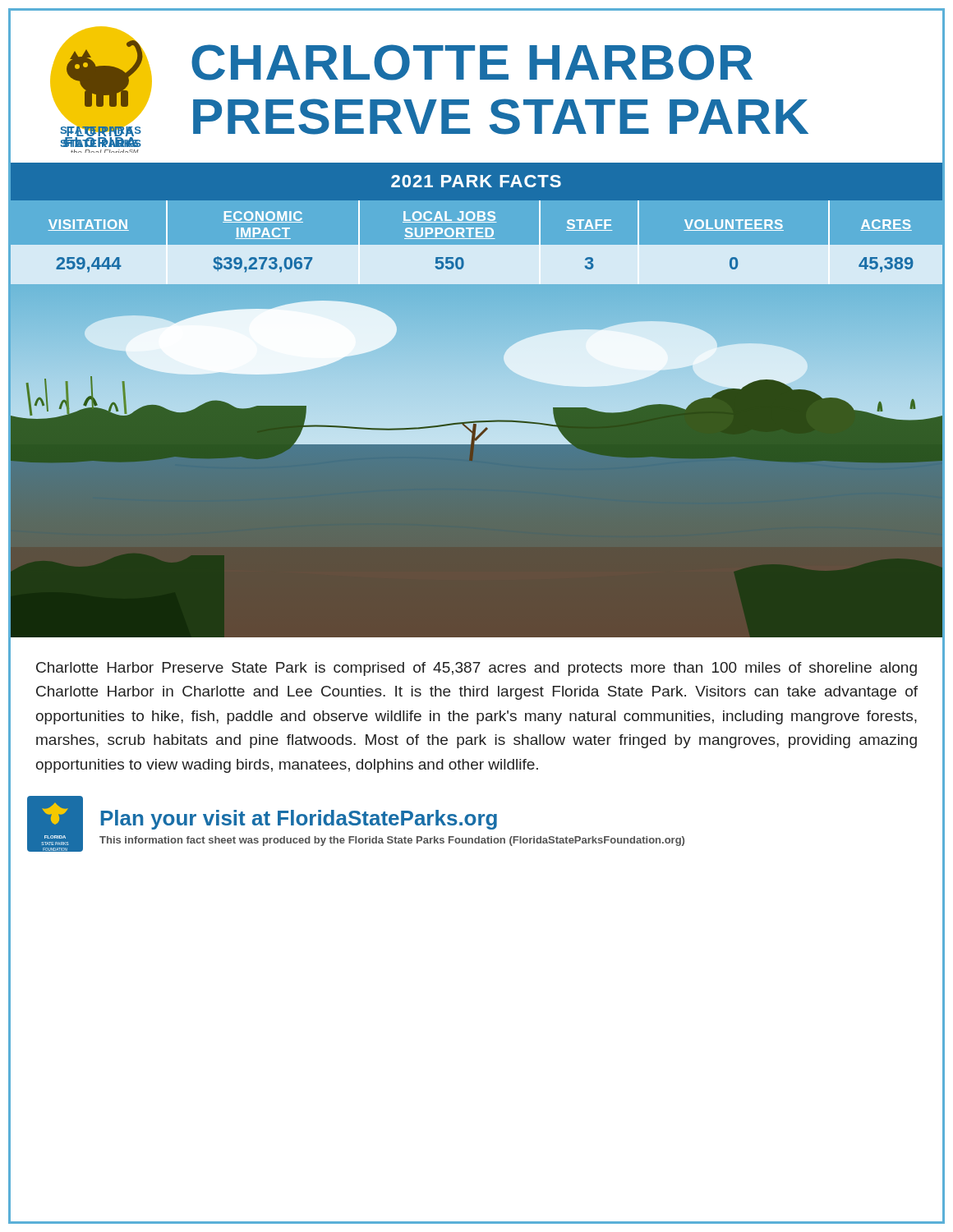This screenshot has width=953, height=1232.
Task: Navigate to the region starting "Plan your visit at FloridaStateParks.org"
Action: click(299, 818)
